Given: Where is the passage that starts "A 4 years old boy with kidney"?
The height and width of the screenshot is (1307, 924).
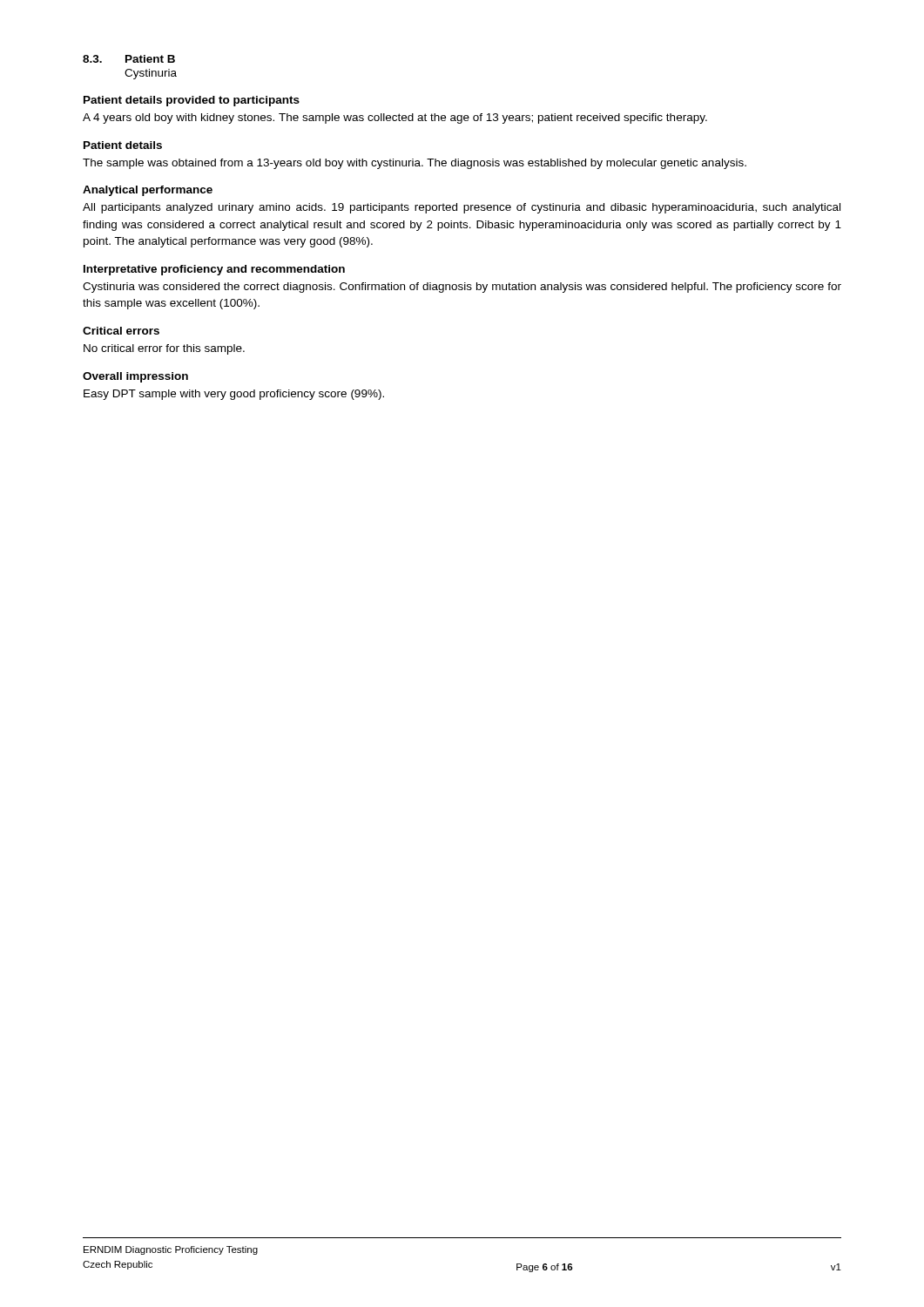Looking at the screenshot, I should tap(395, 117).
